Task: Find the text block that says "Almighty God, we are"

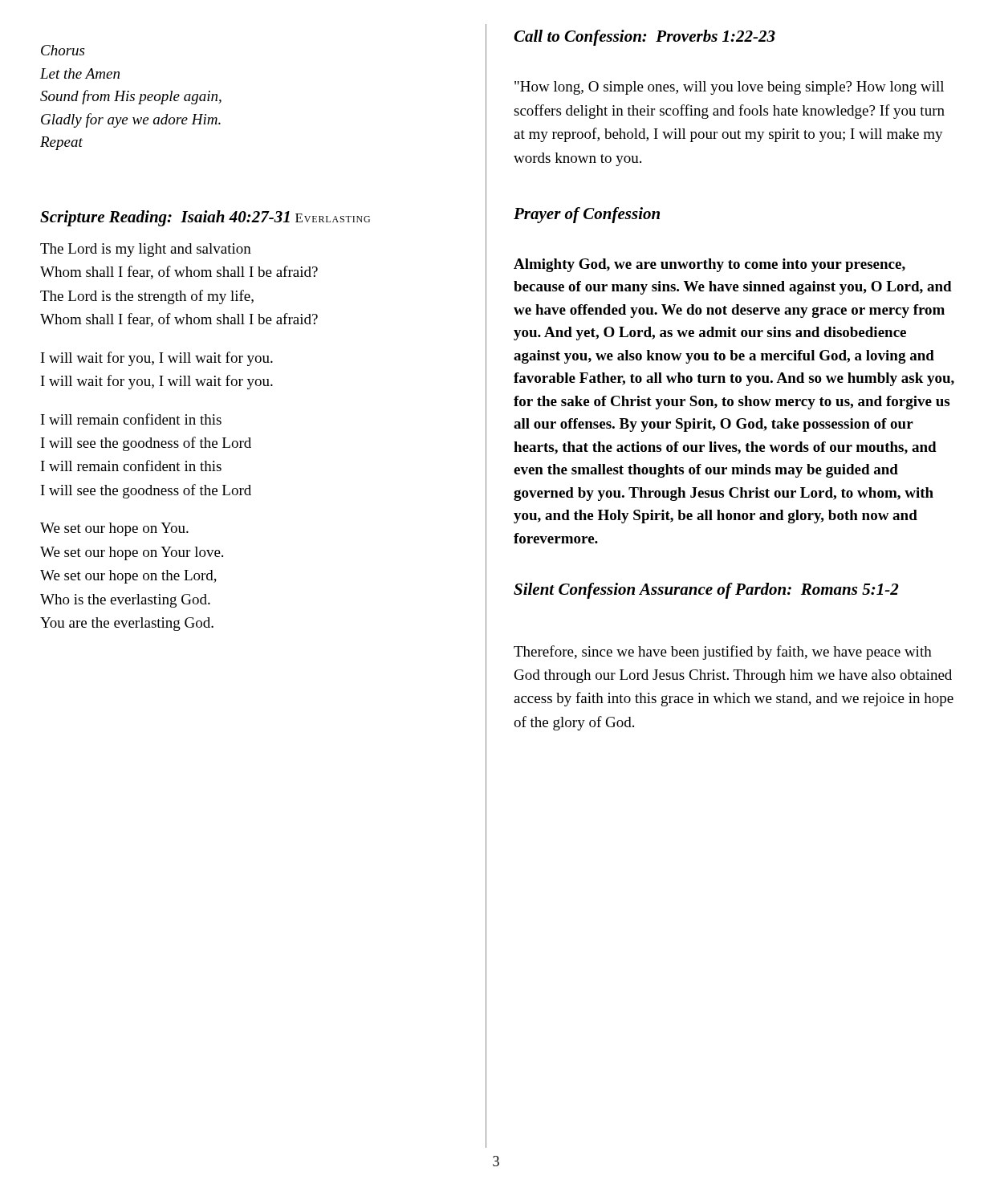Action: tap(734, 401)
